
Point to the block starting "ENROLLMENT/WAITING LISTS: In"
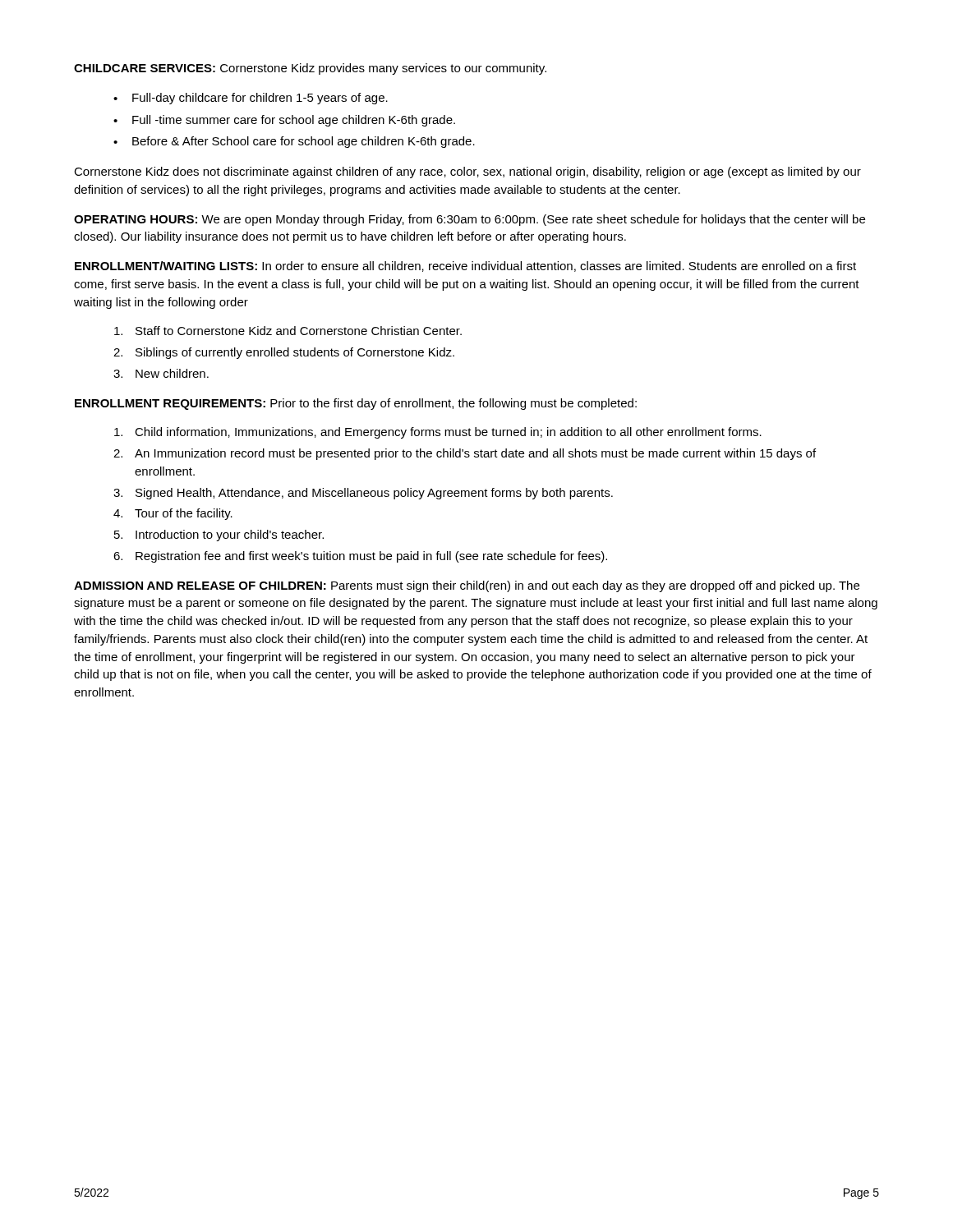tap(466, 284)
